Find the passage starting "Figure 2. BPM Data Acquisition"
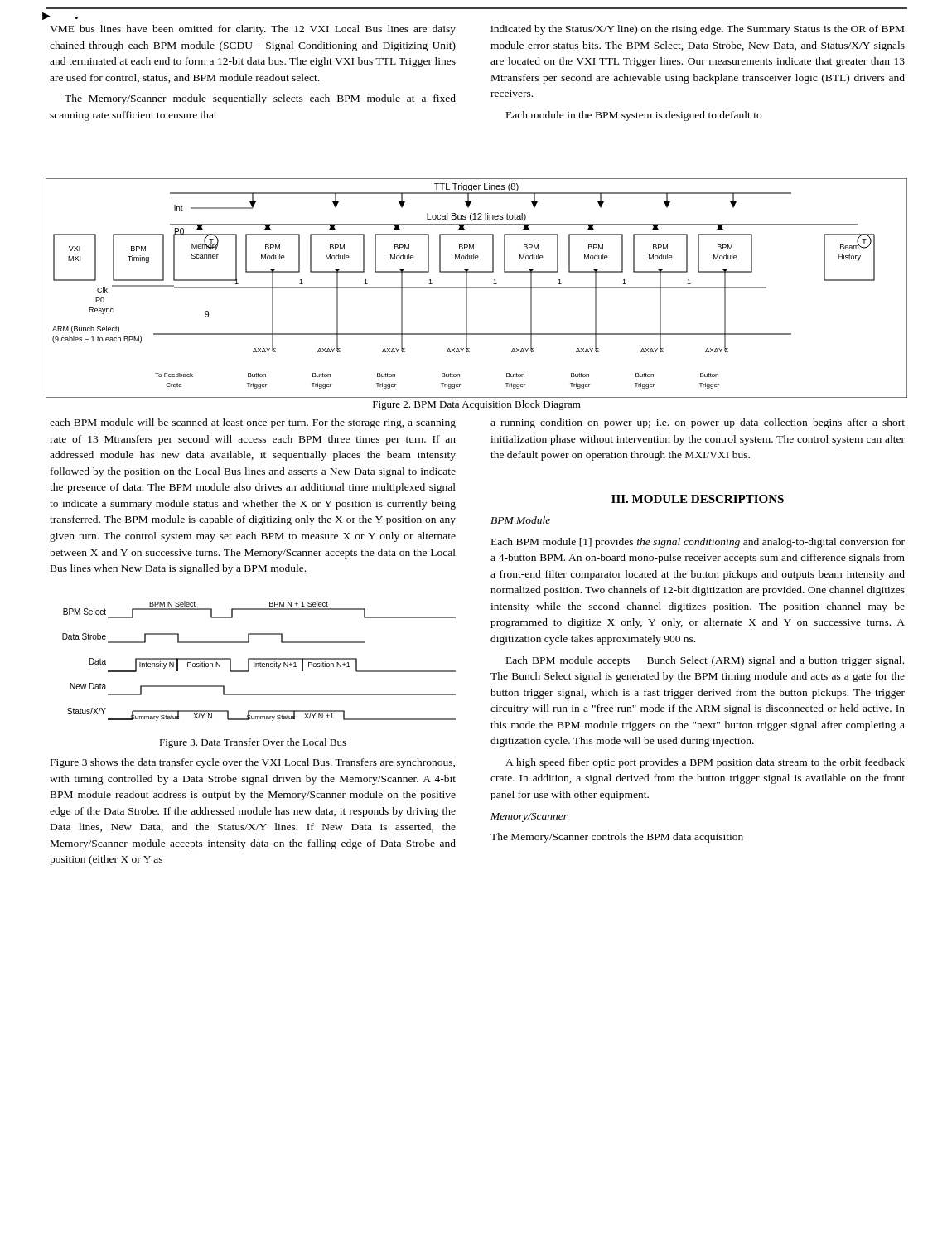 [476, 404]
